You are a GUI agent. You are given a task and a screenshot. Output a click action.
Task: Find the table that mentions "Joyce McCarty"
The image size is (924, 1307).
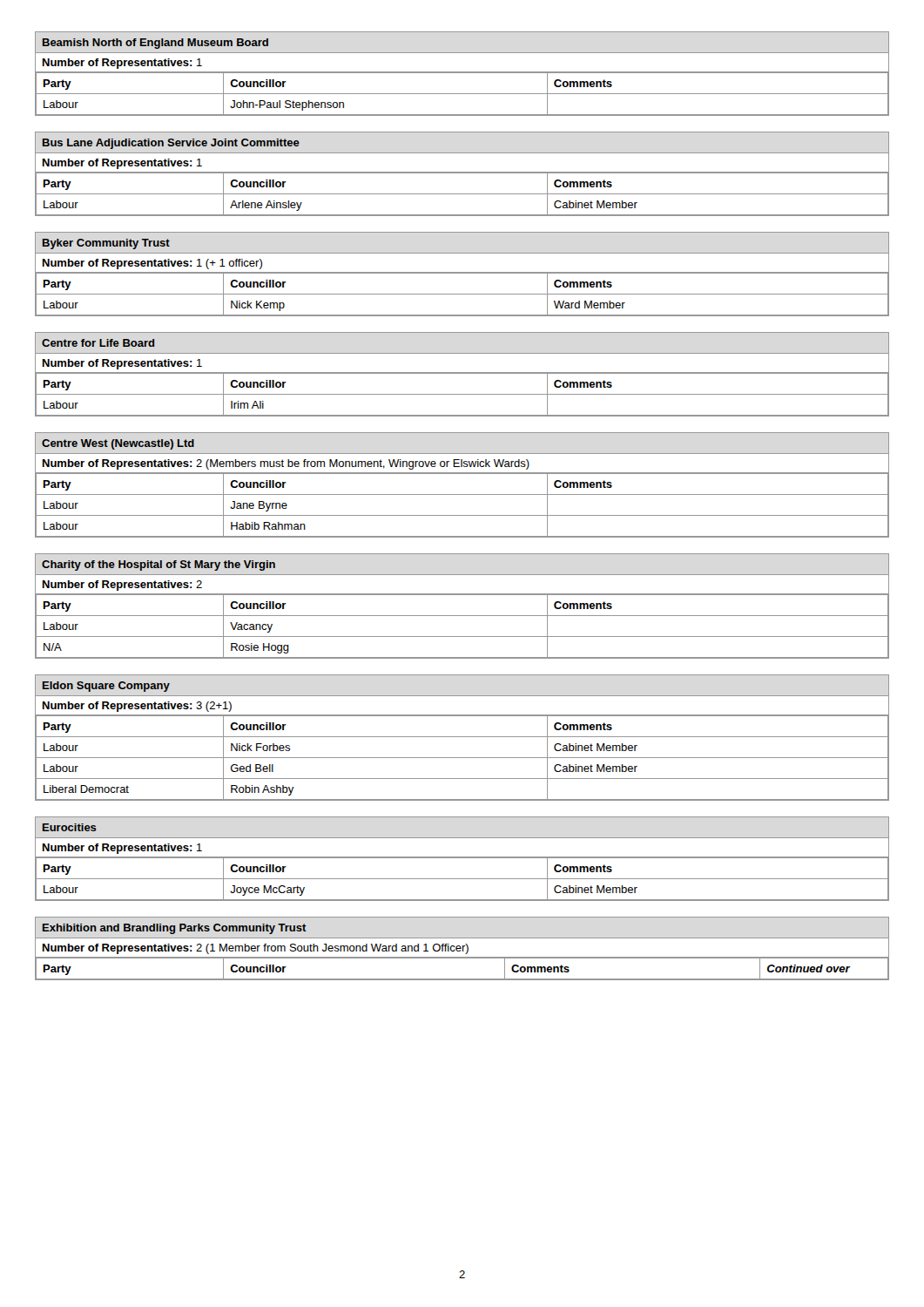point(462,859)
